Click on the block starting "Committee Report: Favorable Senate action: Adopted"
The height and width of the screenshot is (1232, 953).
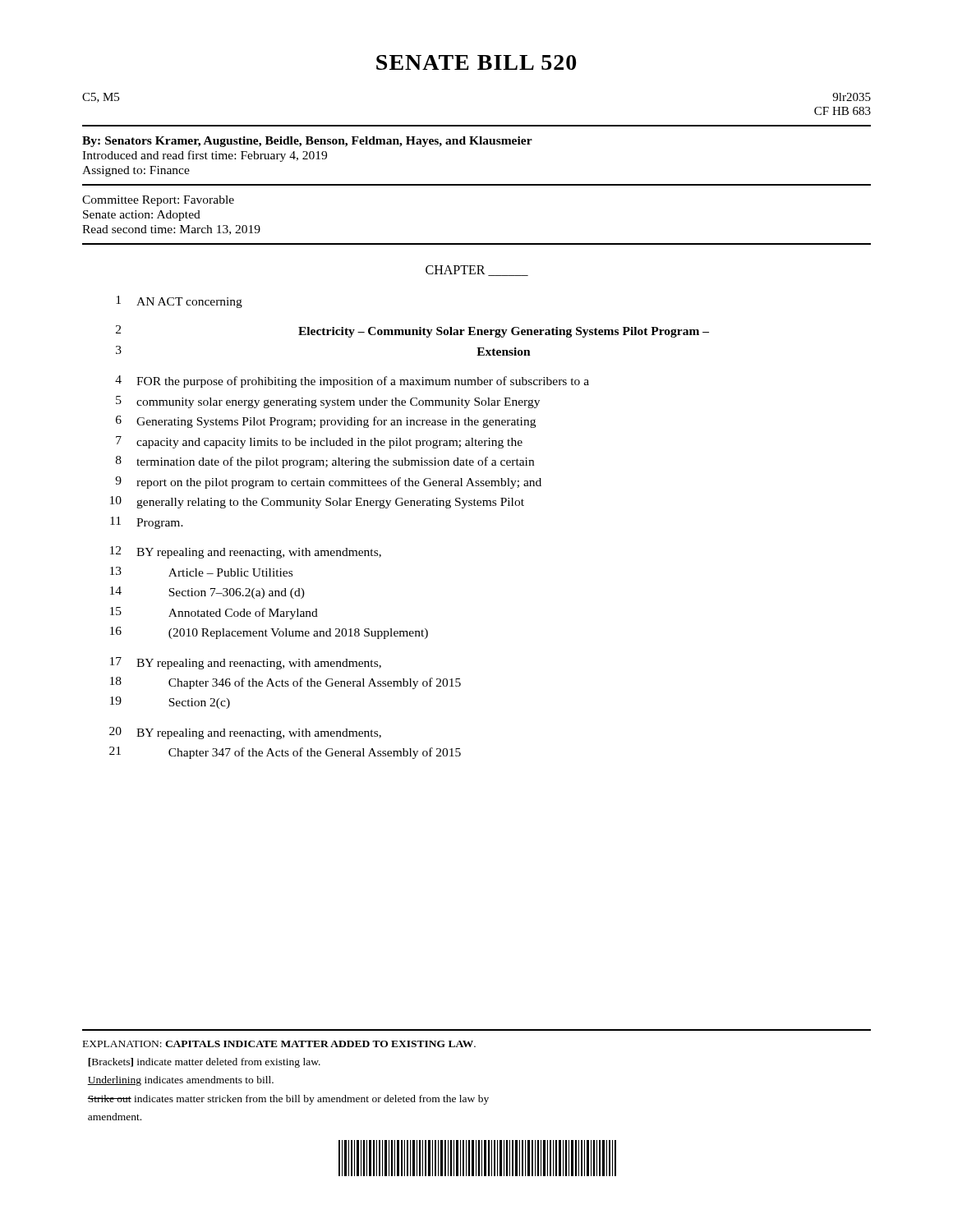click(x=158, y=201)
